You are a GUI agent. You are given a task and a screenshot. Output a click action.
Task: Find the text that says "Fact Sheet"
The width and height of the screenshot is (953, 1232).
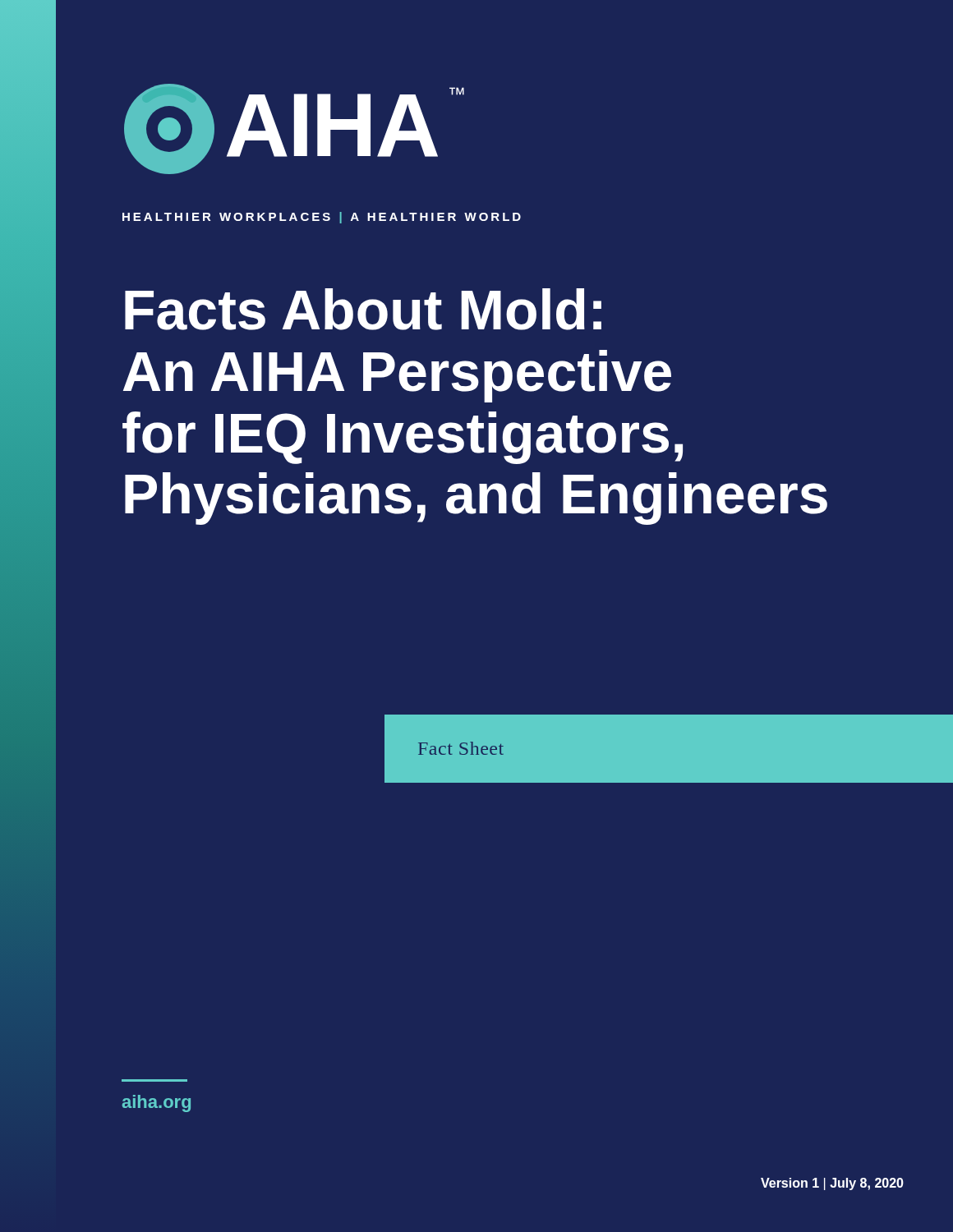point(461,748)
